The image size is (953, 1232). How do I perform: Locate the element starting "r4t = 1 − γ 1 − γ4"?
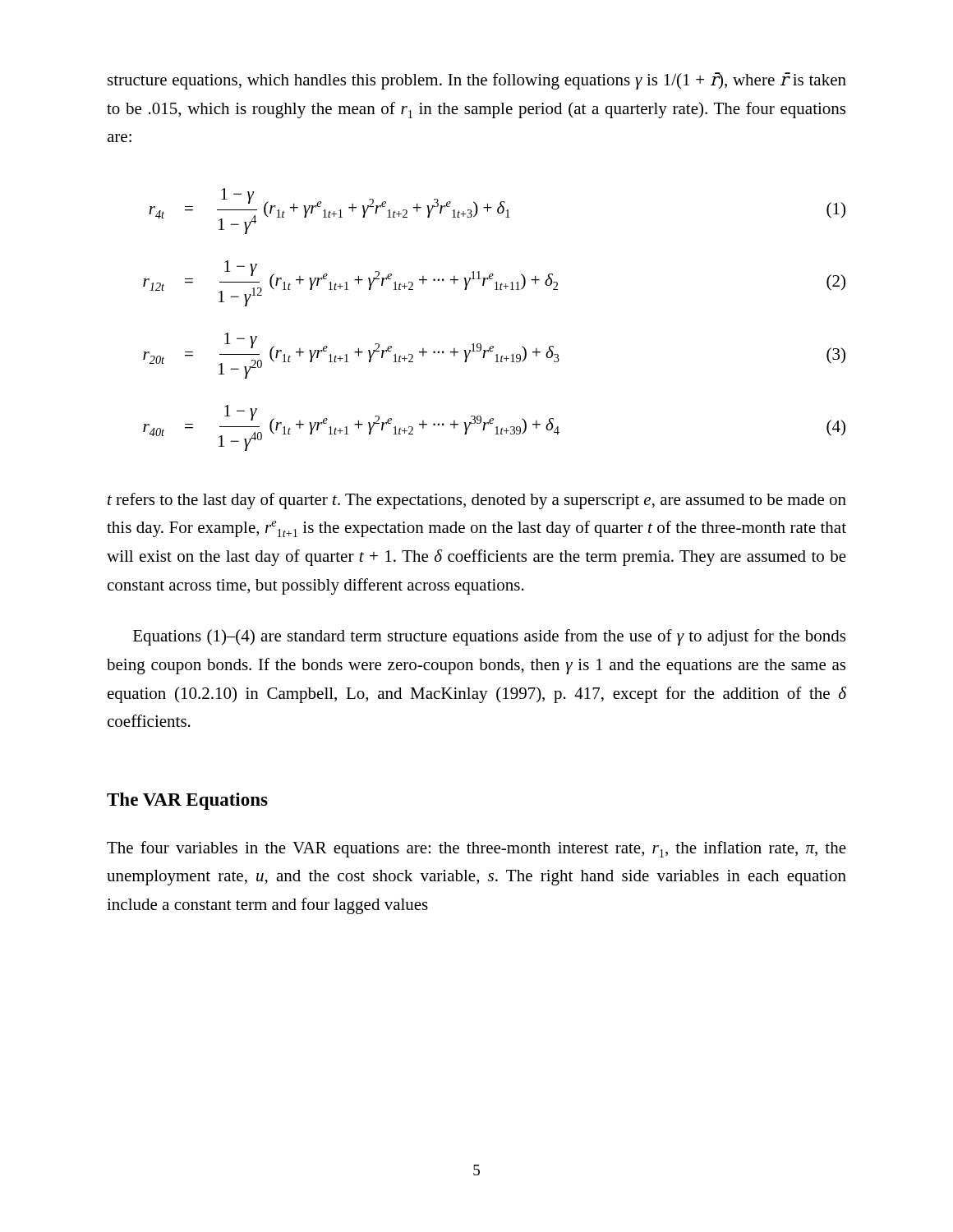[x=476, y=209]
